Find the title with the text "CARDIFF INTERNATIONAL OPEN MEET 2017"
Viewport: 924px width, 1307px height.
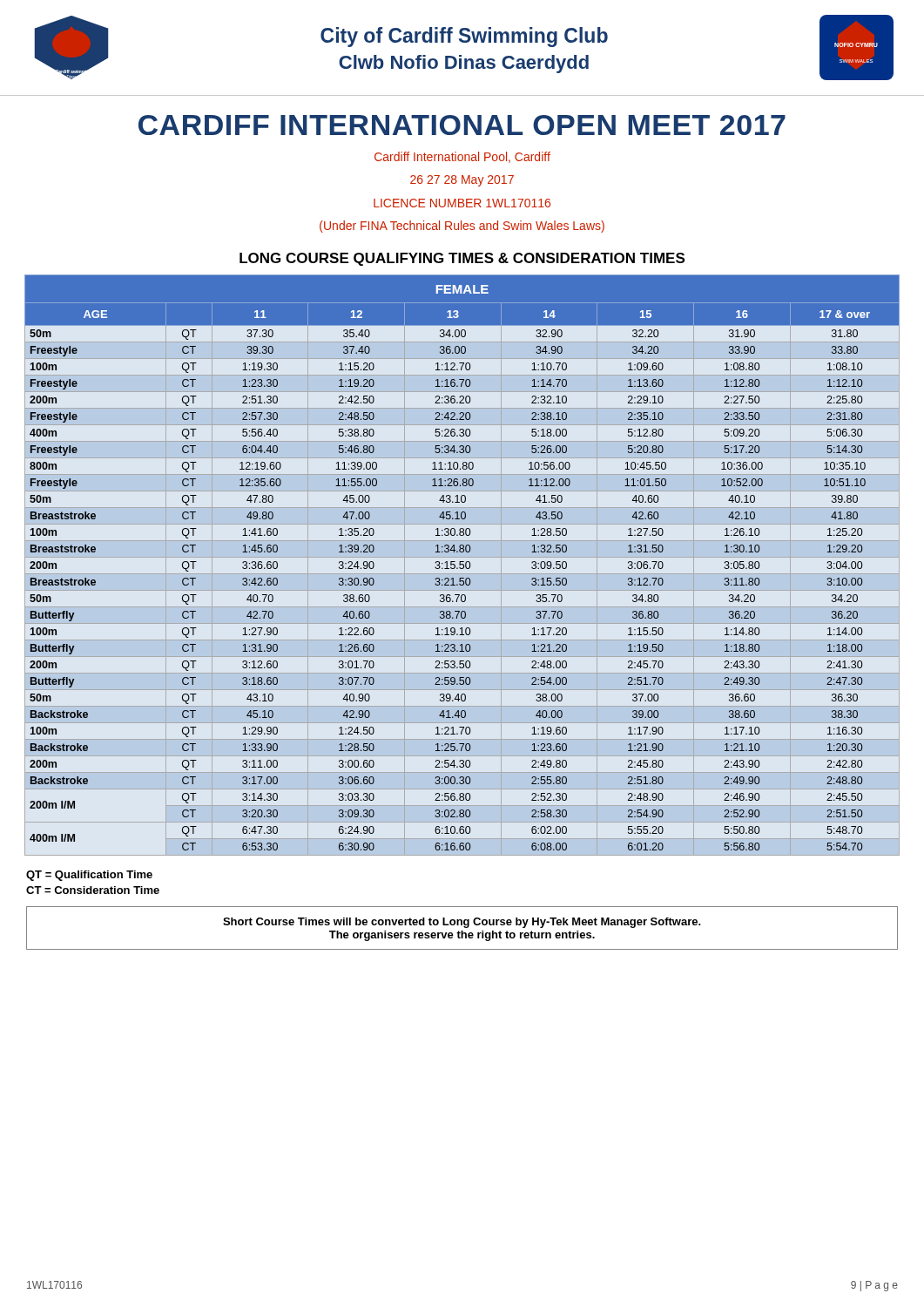pyautogui.click(x=462, y=125)
